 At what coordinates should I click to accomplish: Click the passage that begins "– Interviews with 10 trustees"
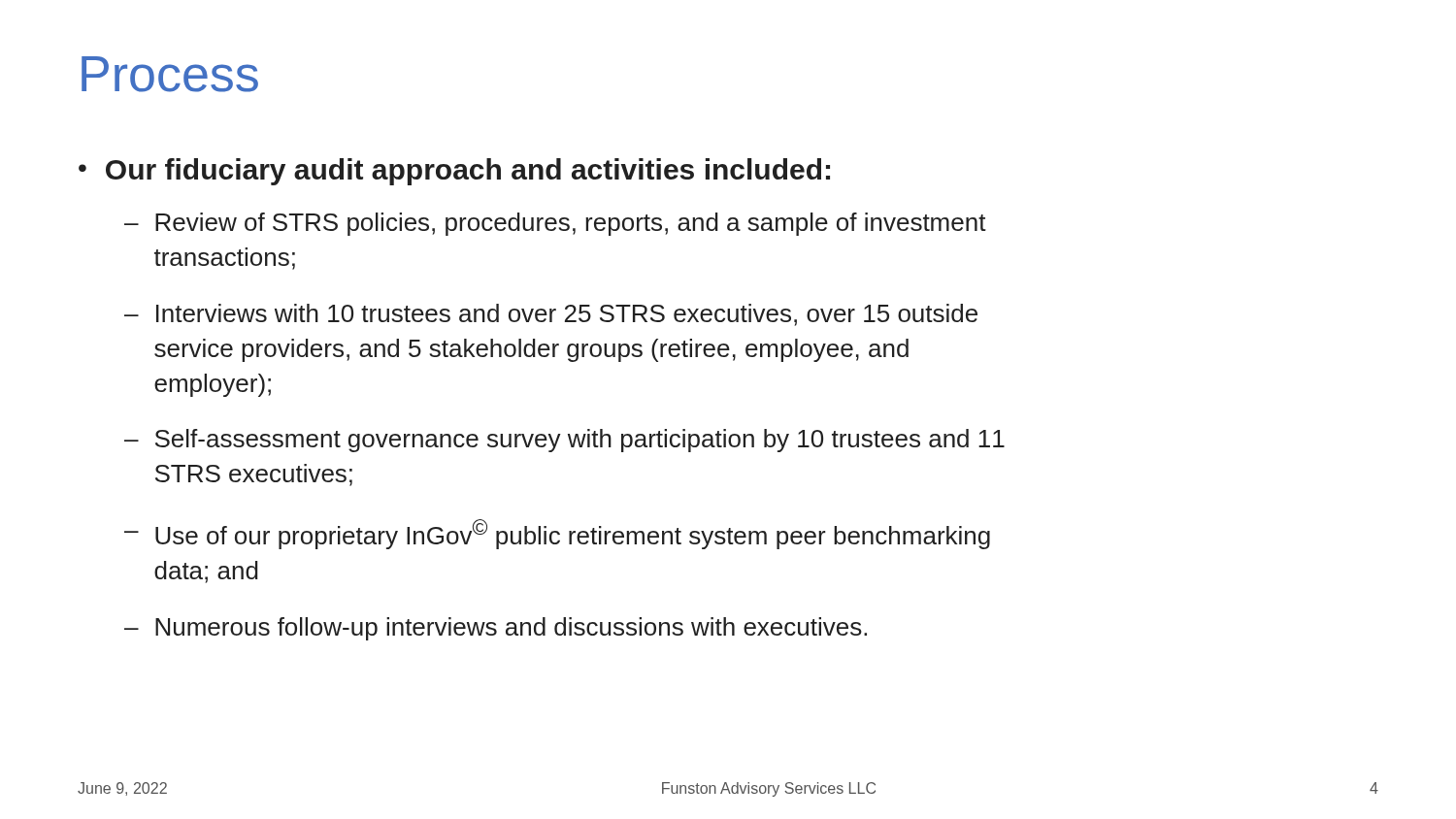[x=551, y=349]
